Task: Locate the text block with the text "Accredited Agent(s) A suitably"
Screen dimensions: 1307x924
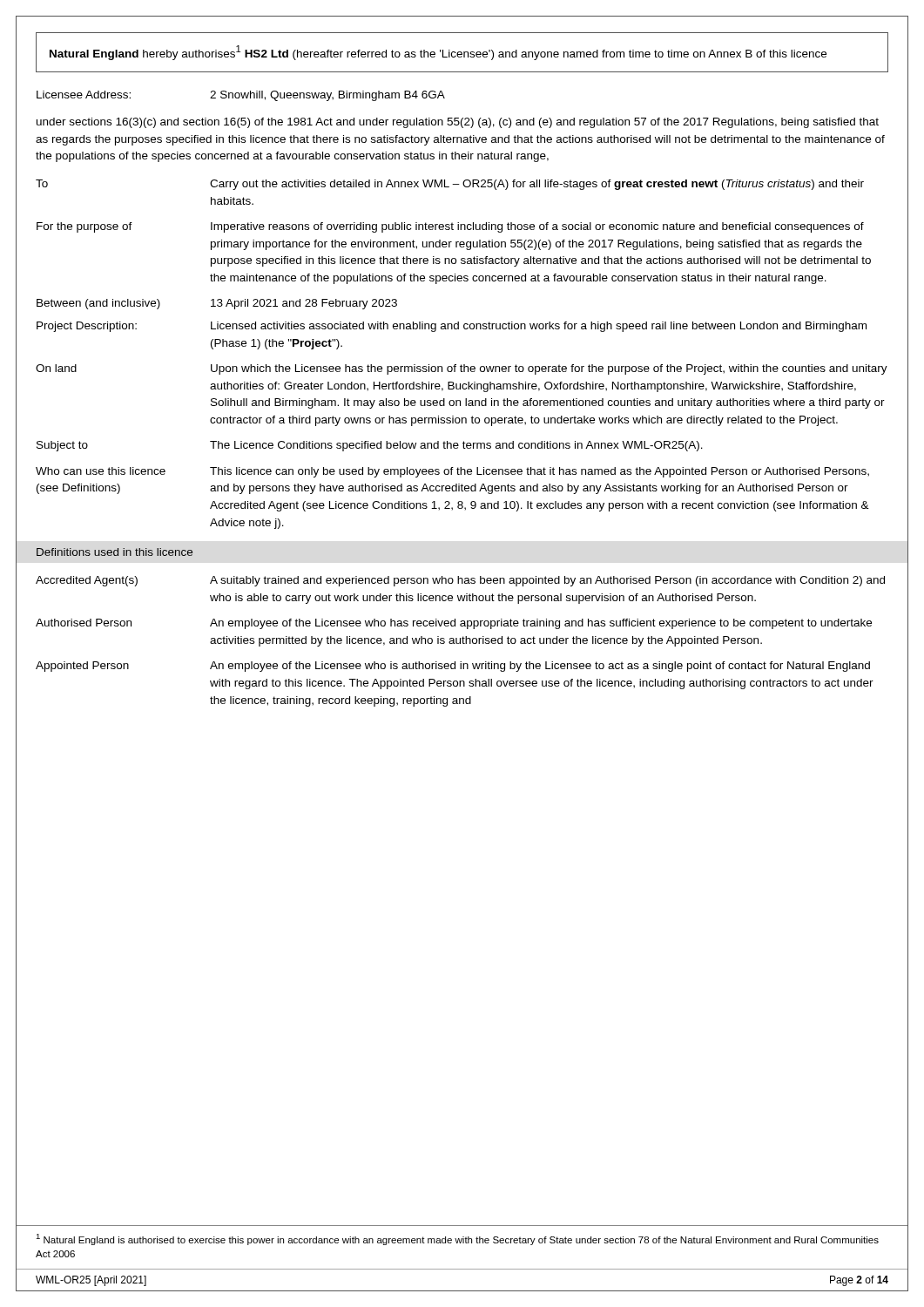Action: [462, 589]
